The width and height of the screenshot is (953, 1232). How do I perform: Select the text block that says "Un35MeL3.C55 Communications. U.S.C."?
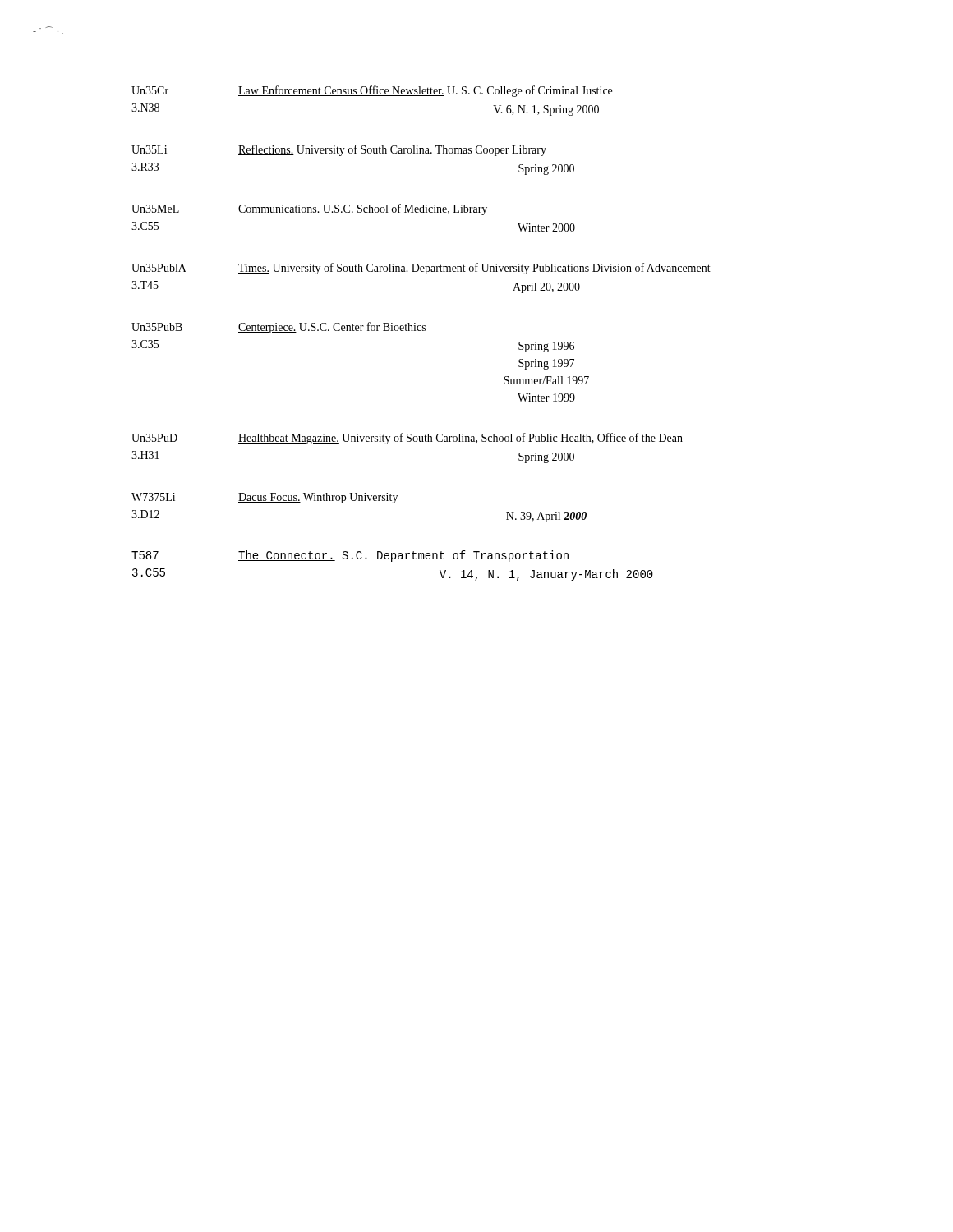point(493,218)
